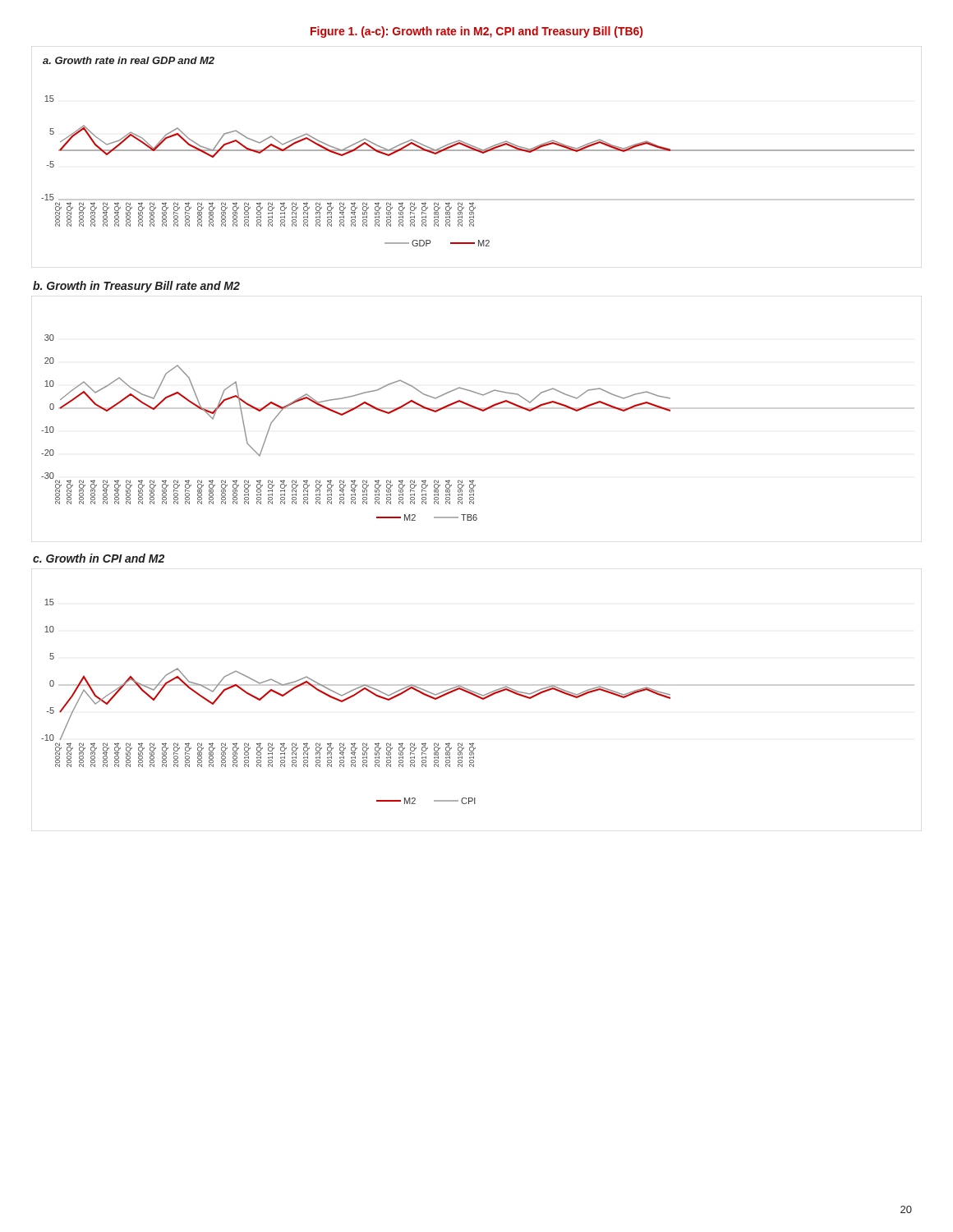Select the block starting "b. Growth in"
Screen dimensions: 1232x953
136,286
